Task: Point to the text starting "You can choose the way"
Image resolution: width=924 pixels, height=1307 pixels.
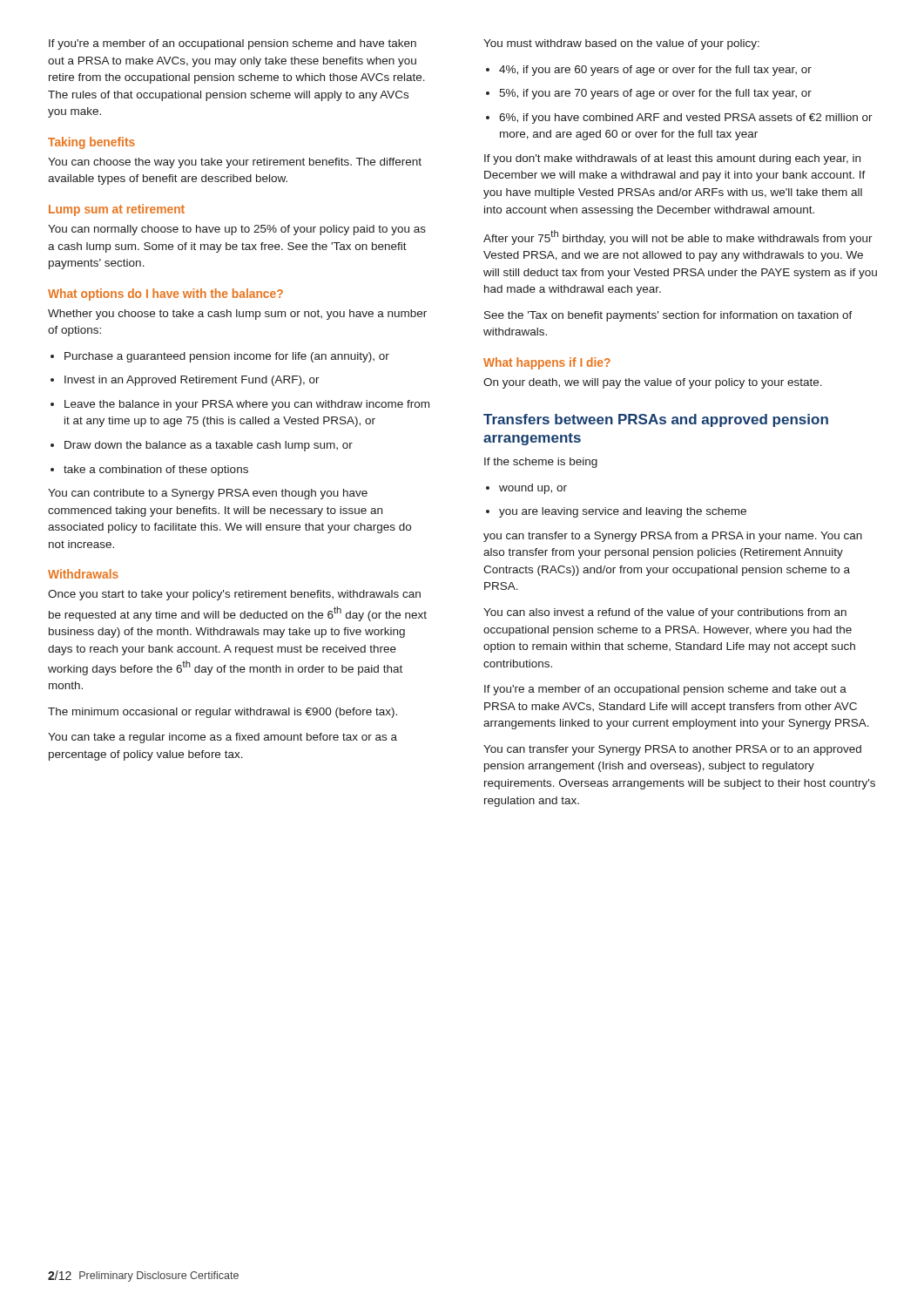Action: (239, 170)
